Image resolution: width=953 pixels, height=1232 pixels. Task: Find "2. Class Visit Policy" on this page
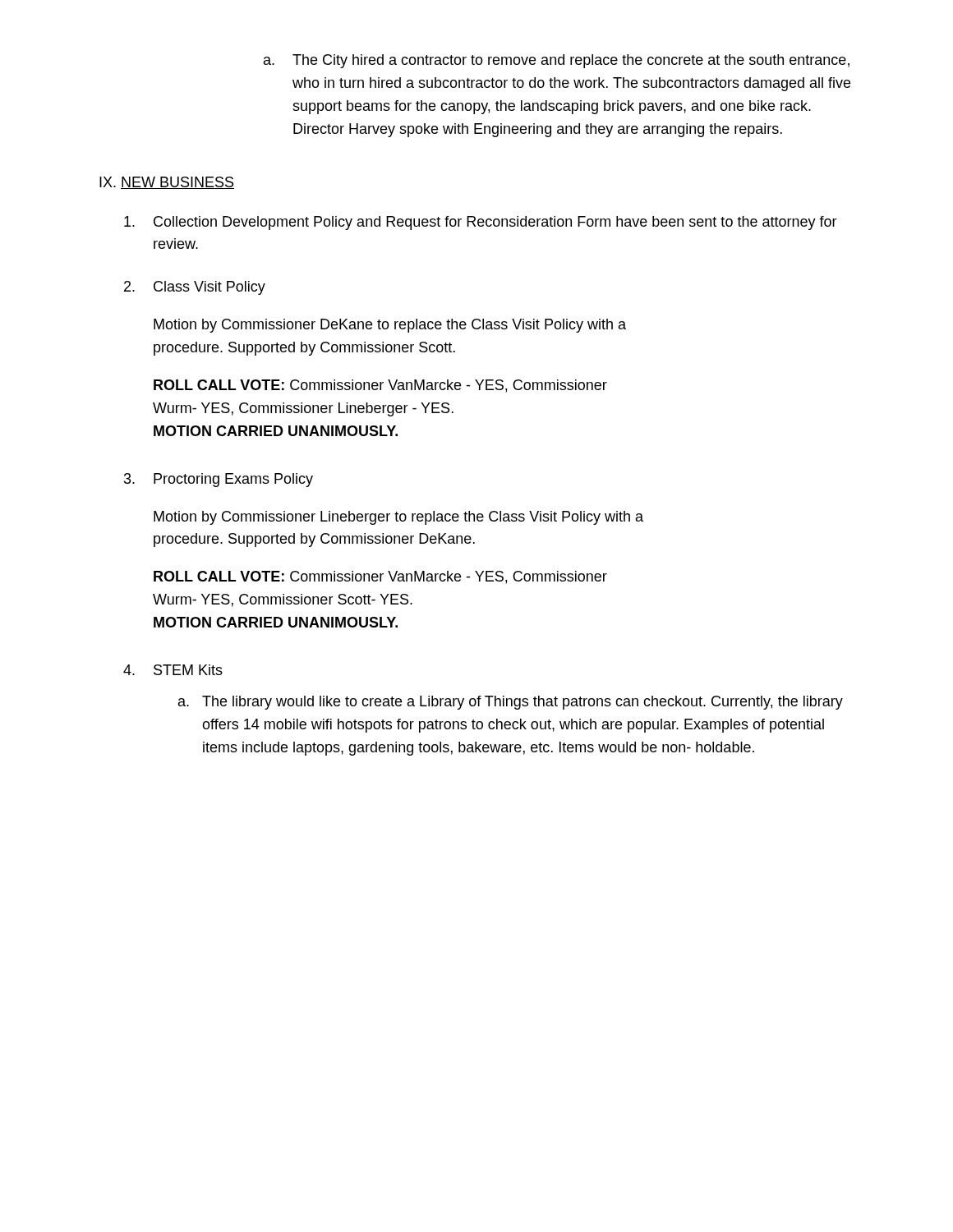point(195,288)
